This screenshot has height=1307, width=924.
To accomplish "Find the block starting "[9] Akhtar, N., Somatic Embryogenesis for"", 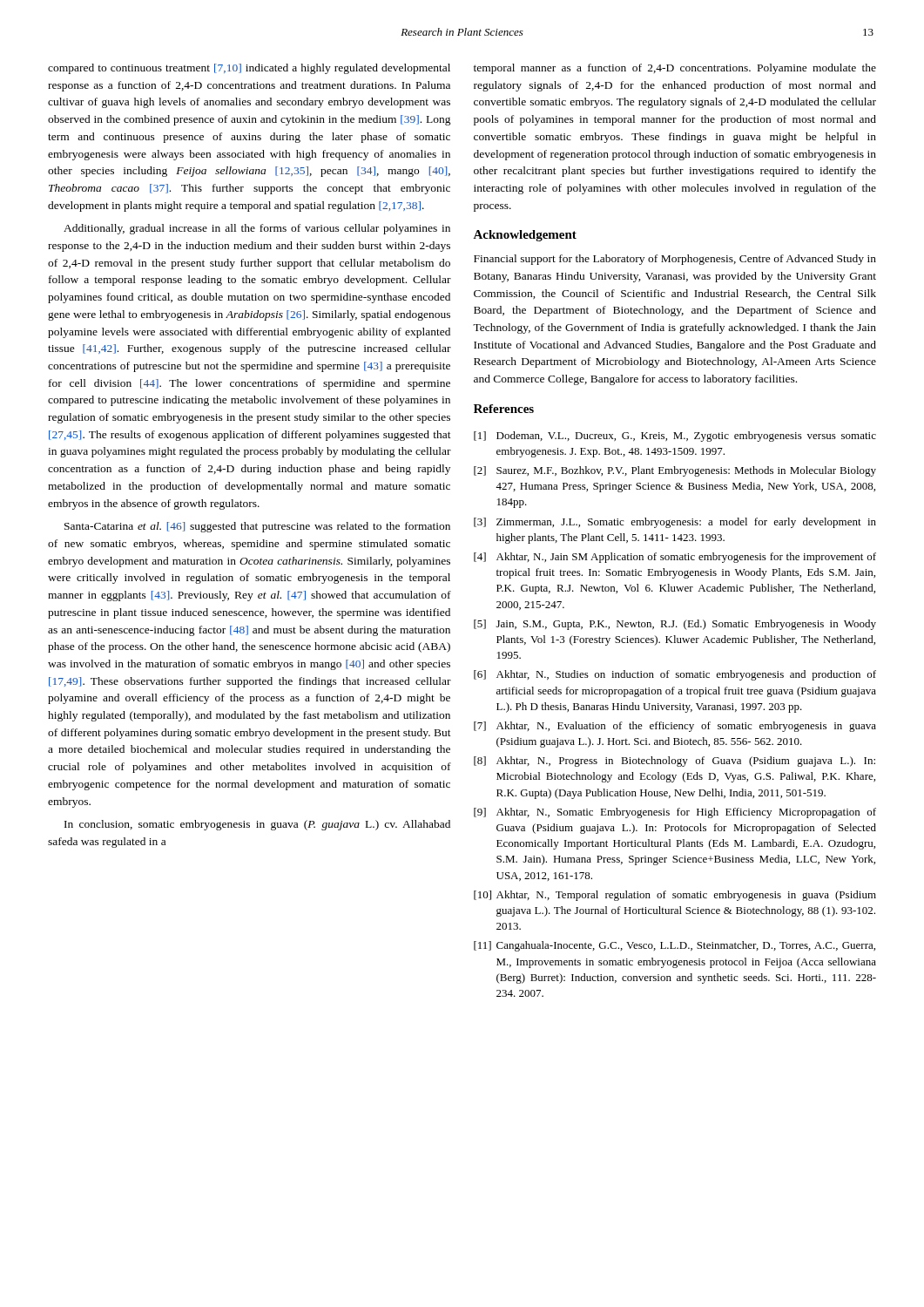I will tap(675, 844).
